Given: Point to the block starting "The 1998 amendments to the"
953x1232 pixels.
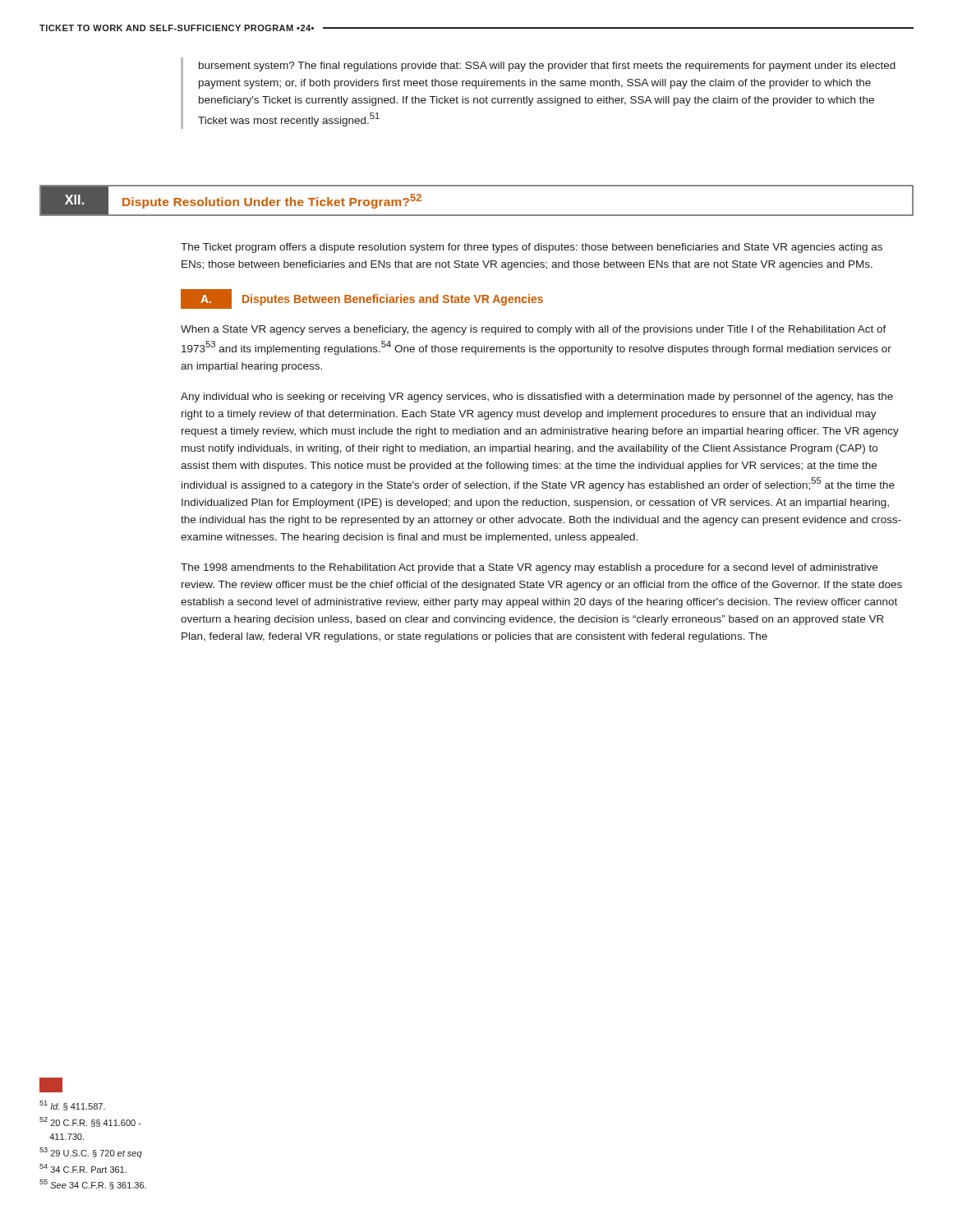Looking at the screenshot, I should click(542, 601).
